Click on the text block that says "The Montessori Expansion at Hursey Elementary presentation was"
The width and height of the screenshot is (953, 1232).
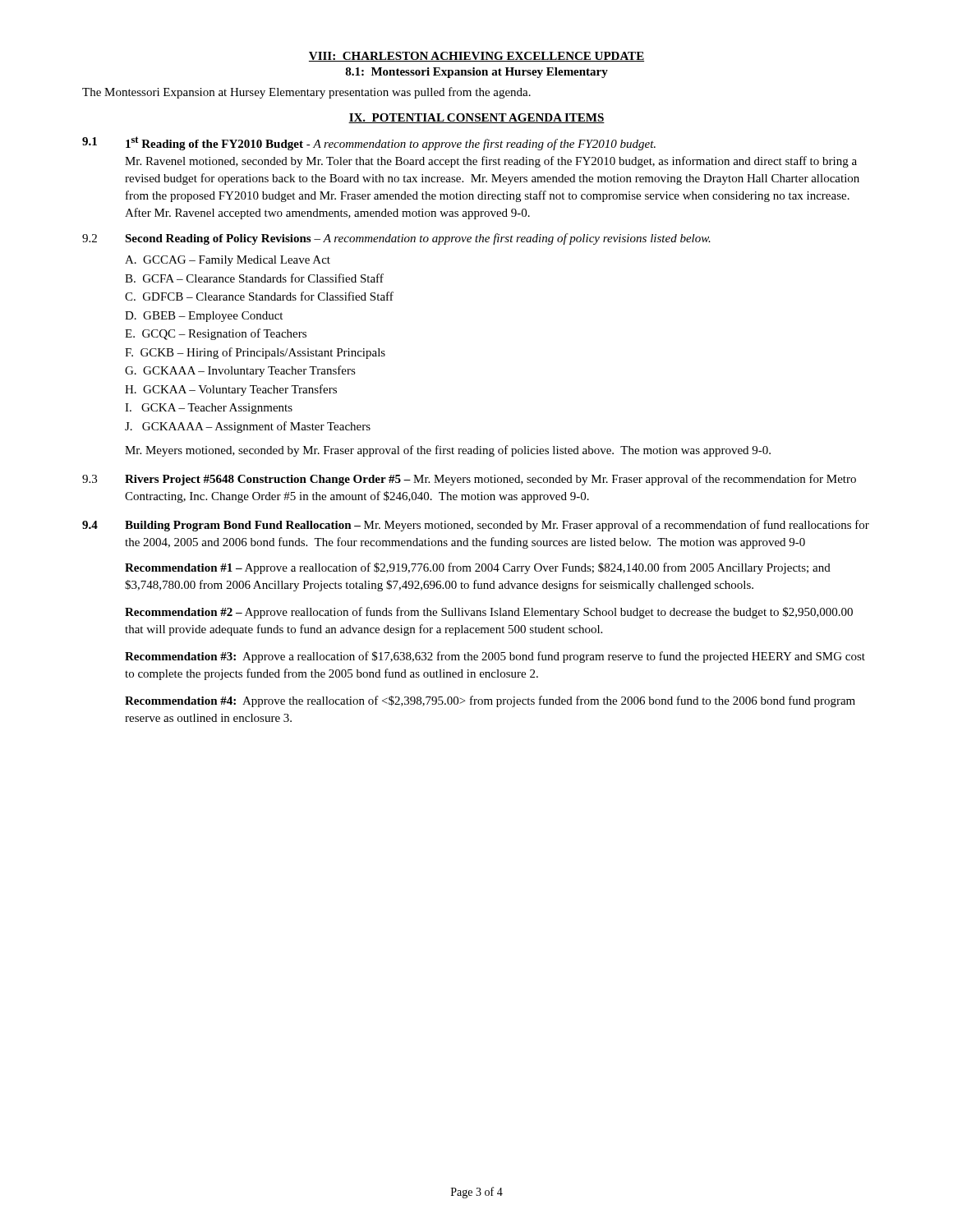[307, 92]
